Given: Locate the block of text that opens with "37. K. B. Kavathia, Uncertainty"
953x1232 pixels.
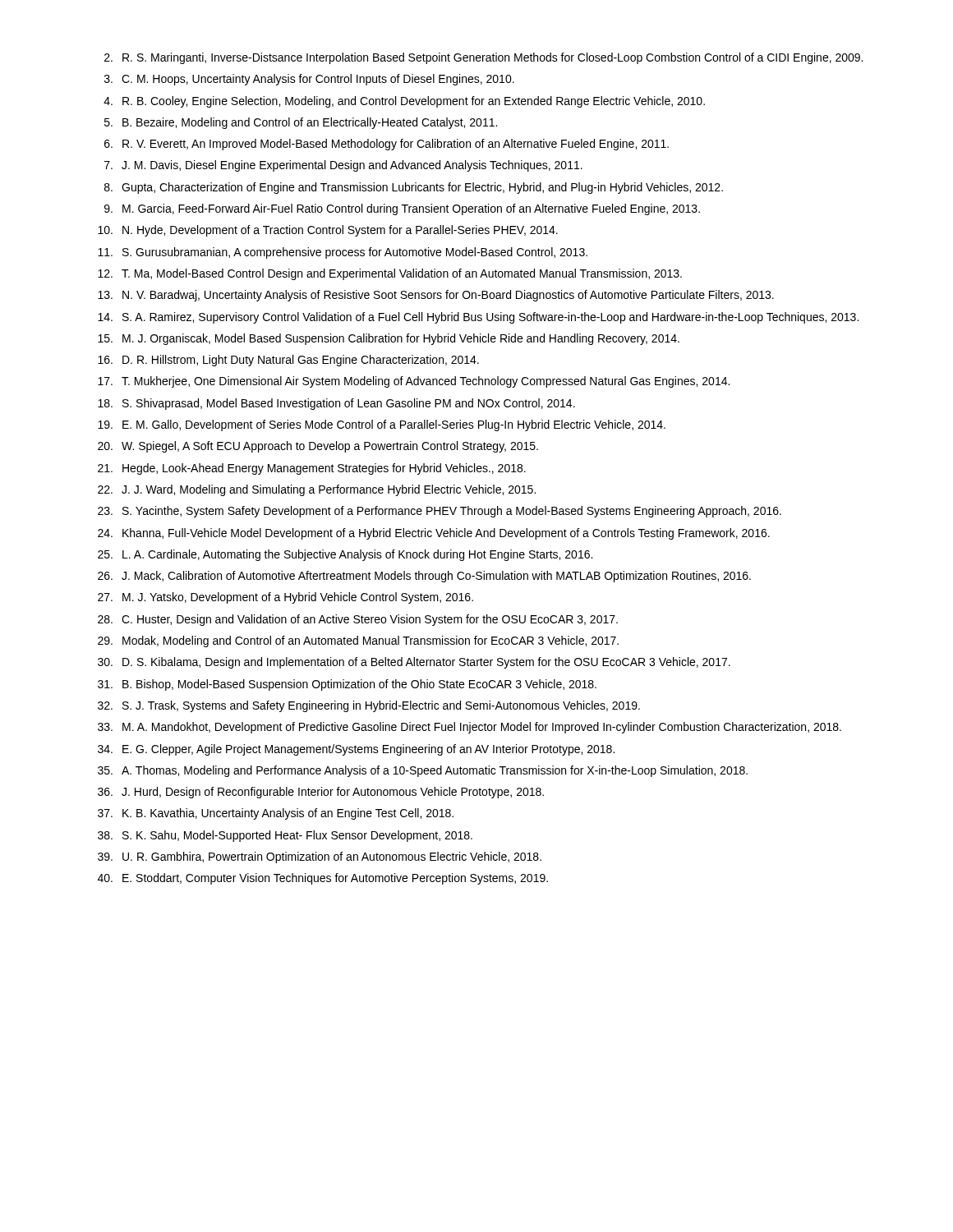Looking at the screenshot, I should (x=276, y=814).
